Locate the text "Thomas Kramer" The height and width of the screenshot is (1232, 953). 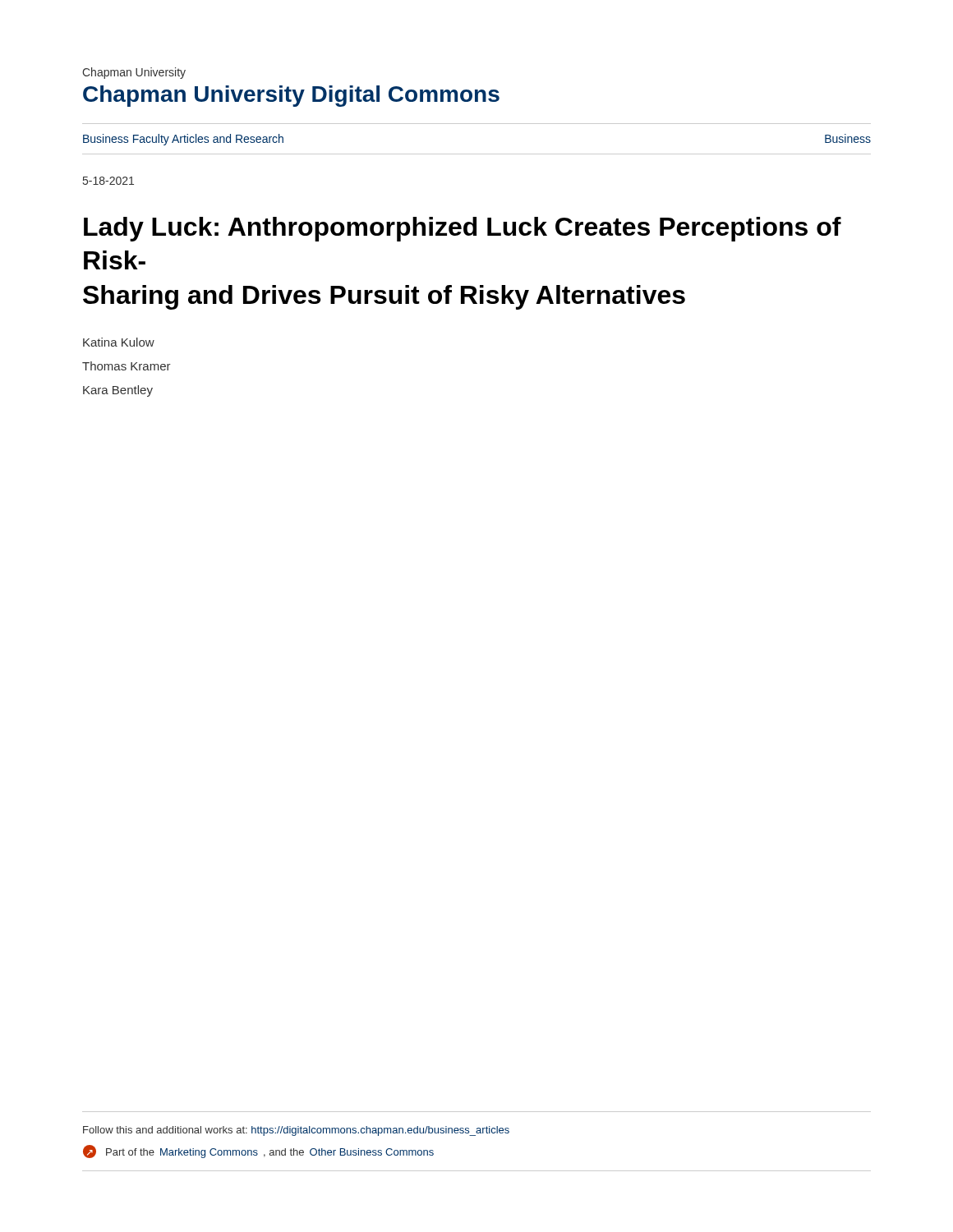point(126,366)
